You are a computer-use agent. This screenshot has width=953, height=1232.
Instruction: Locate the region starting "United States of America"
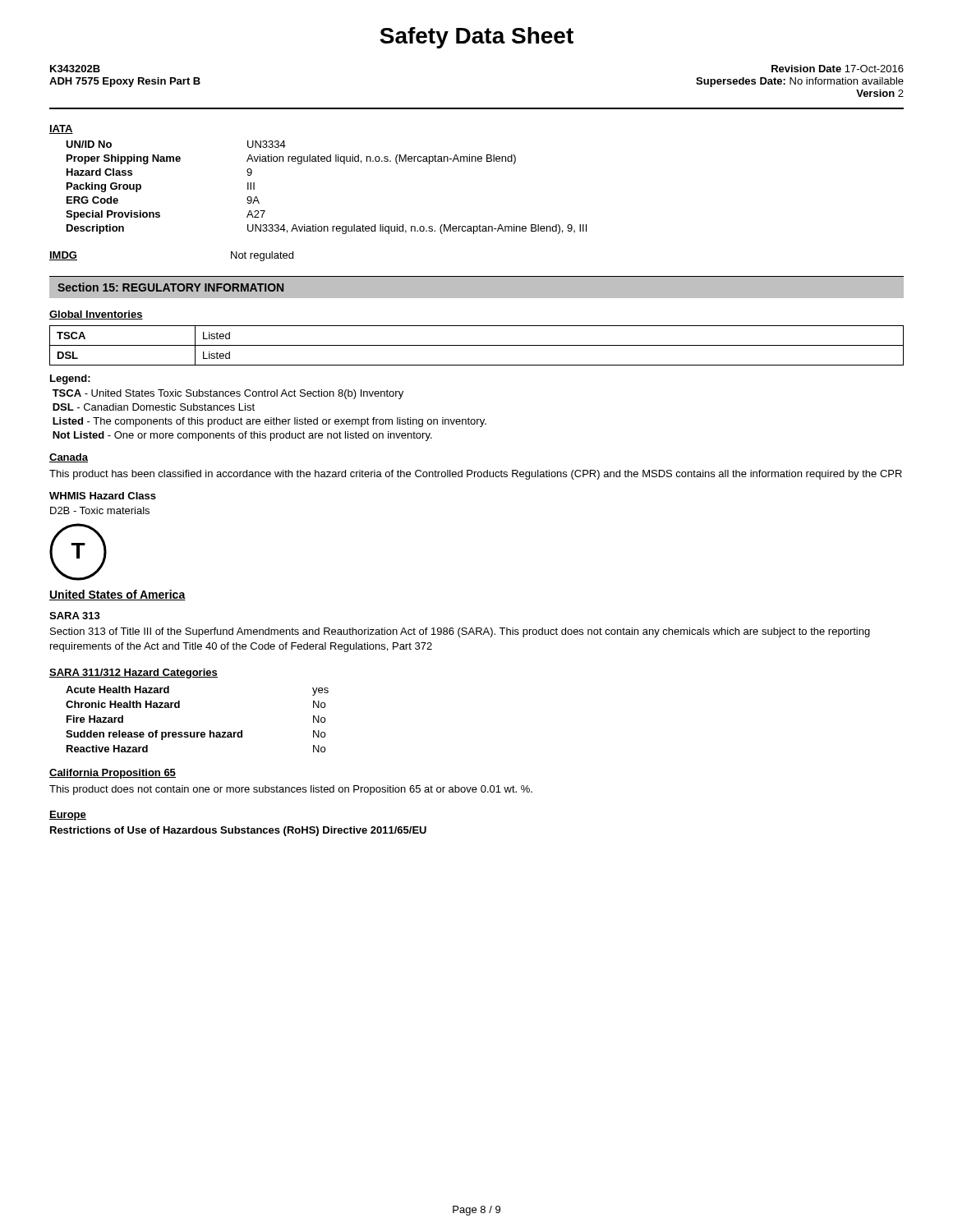117,595
